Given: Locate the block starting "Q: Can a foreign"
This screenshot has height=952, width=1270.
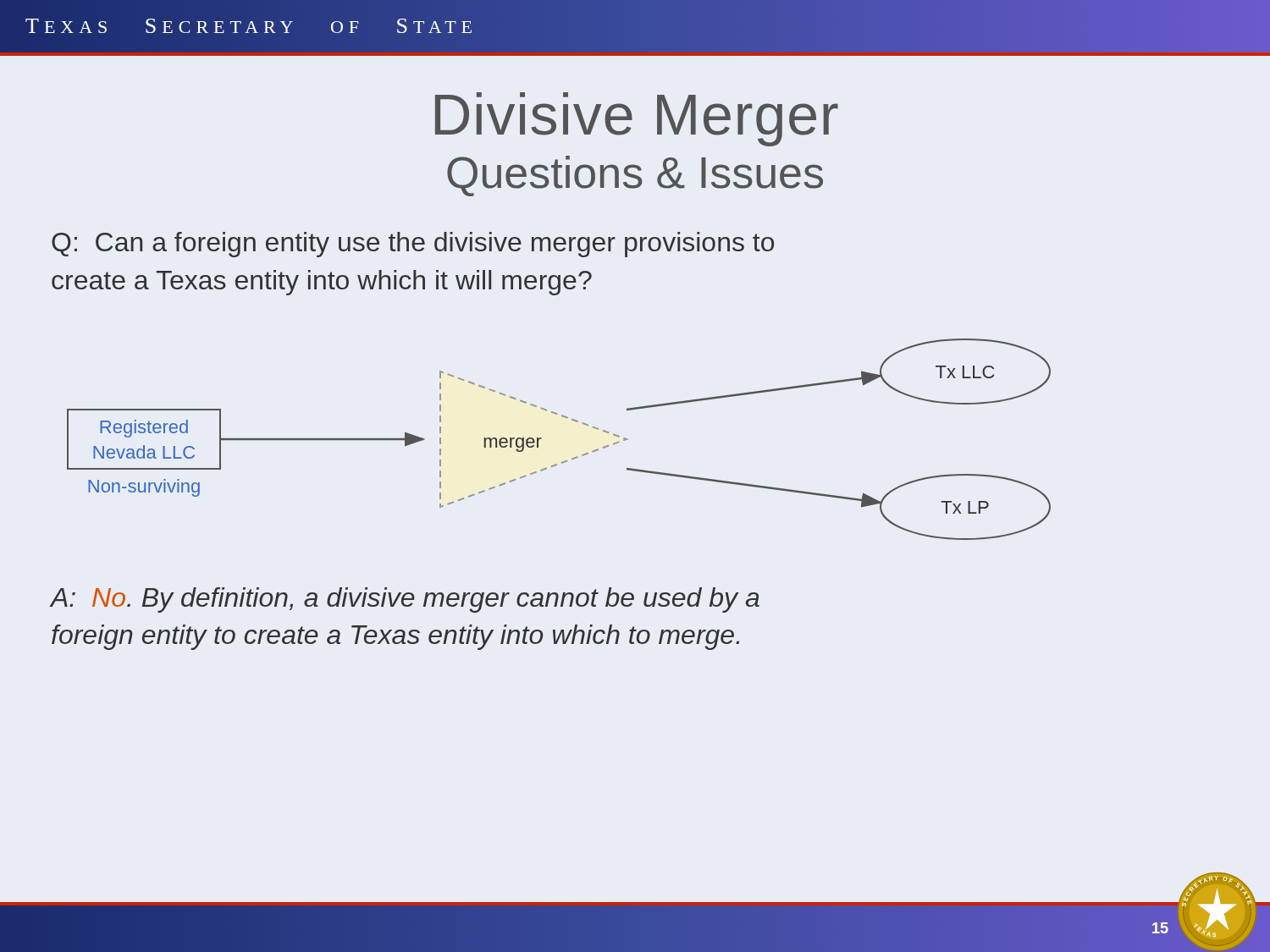Looking at the screenshot, I should tap(413, 261).
